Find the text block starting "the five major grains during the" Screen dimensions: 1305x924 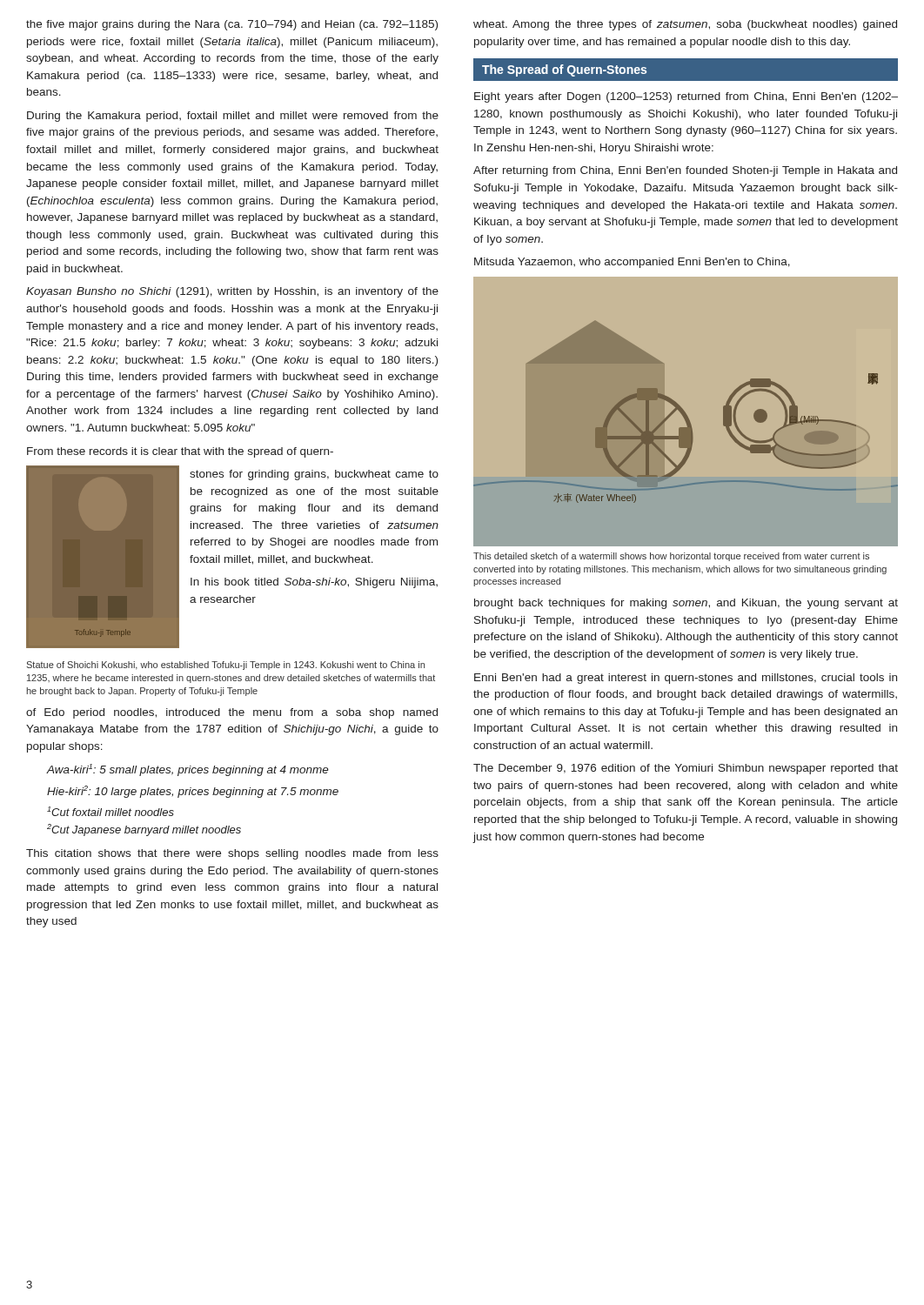[232, 238]
